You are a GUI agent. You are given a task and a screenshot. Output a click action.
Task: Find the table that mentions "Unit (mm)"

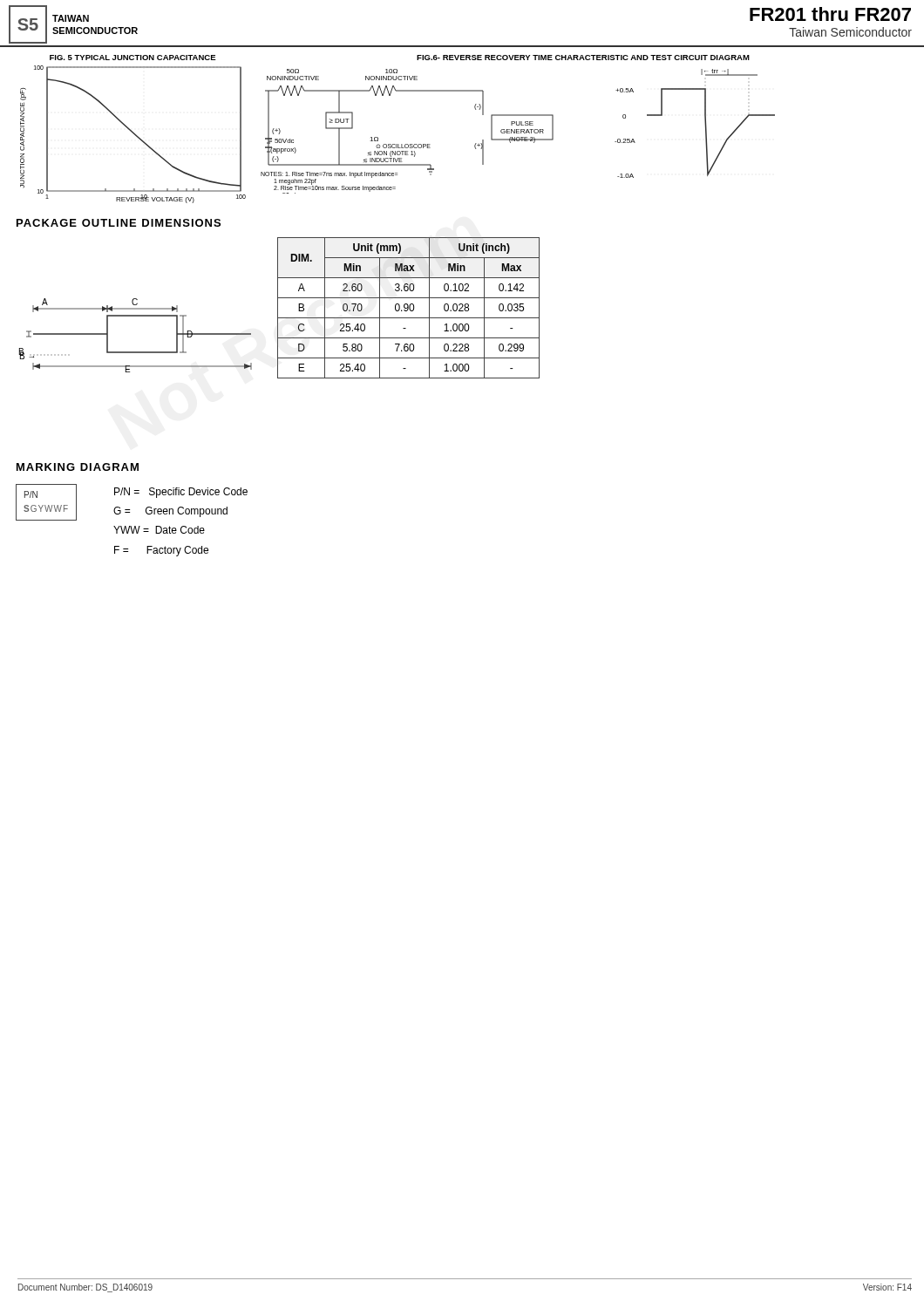[x=408, y=308]
